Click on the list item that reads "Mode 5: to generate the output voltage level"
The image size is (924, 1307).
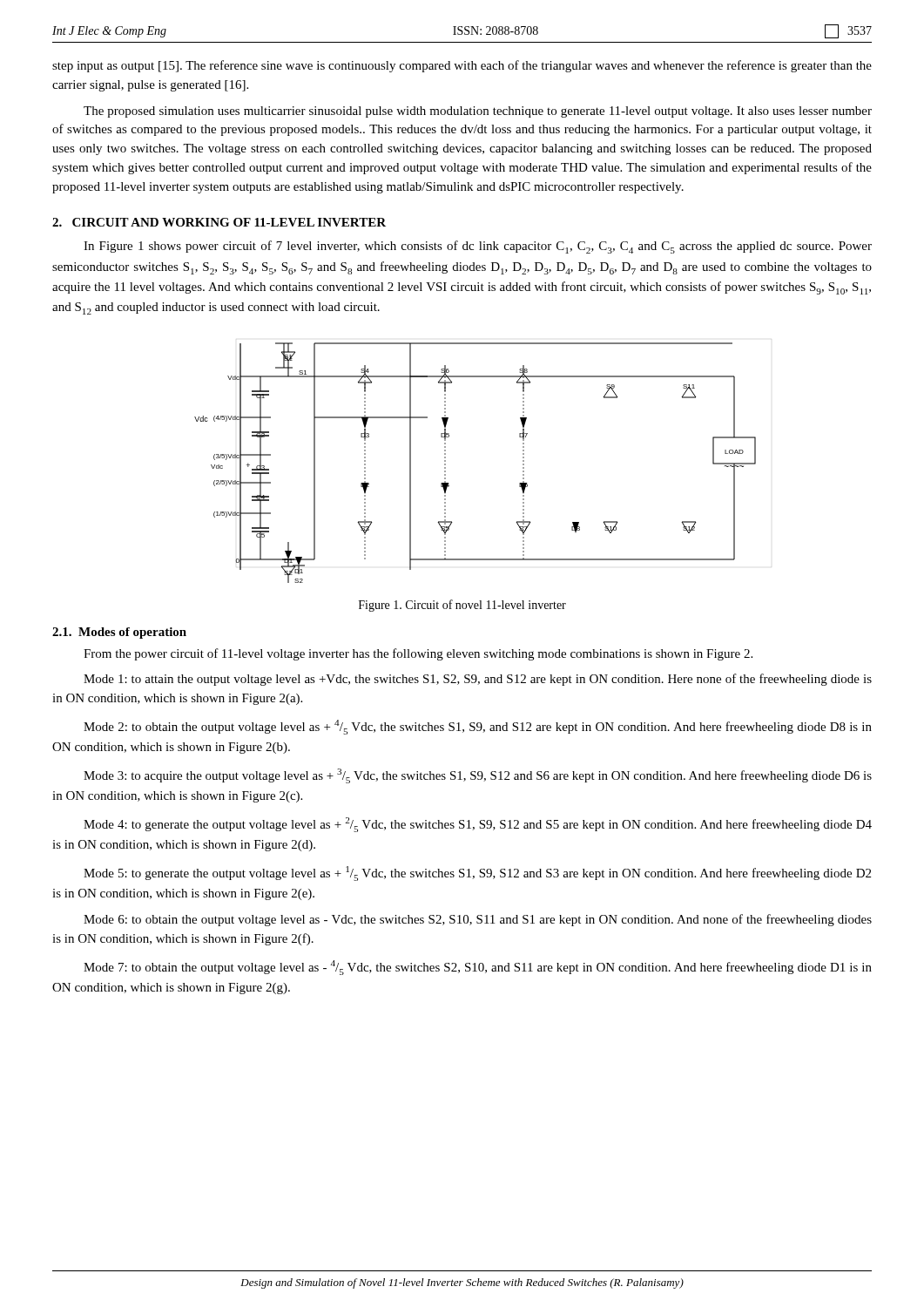pyautogui.click(x=462, y=883)
